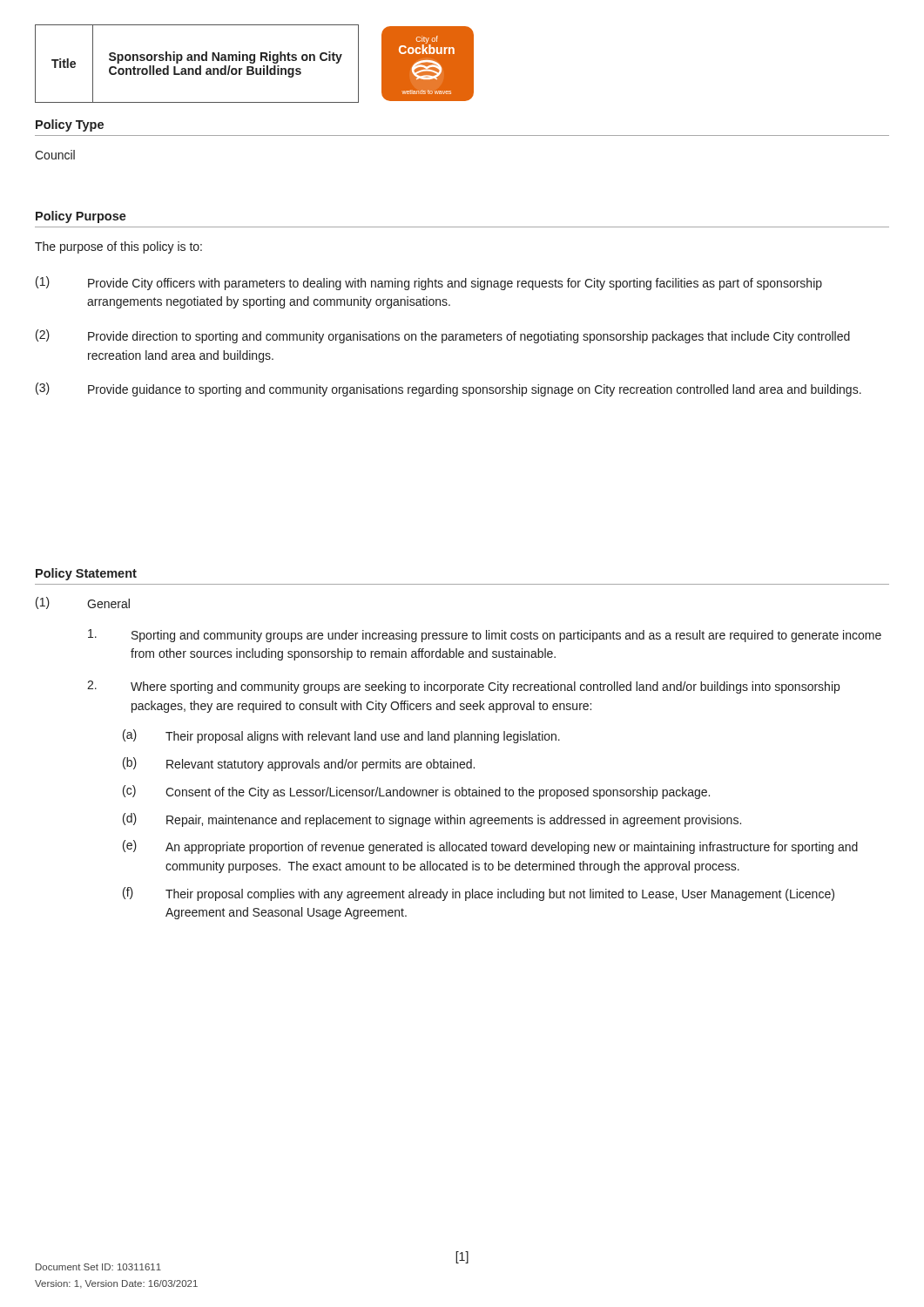Image resolution: width=924 pixels, height=1307 pixels.
Task: Point to the block beginning "(b) Relevant statutory approvals and/or"
Action: [299, 764]
